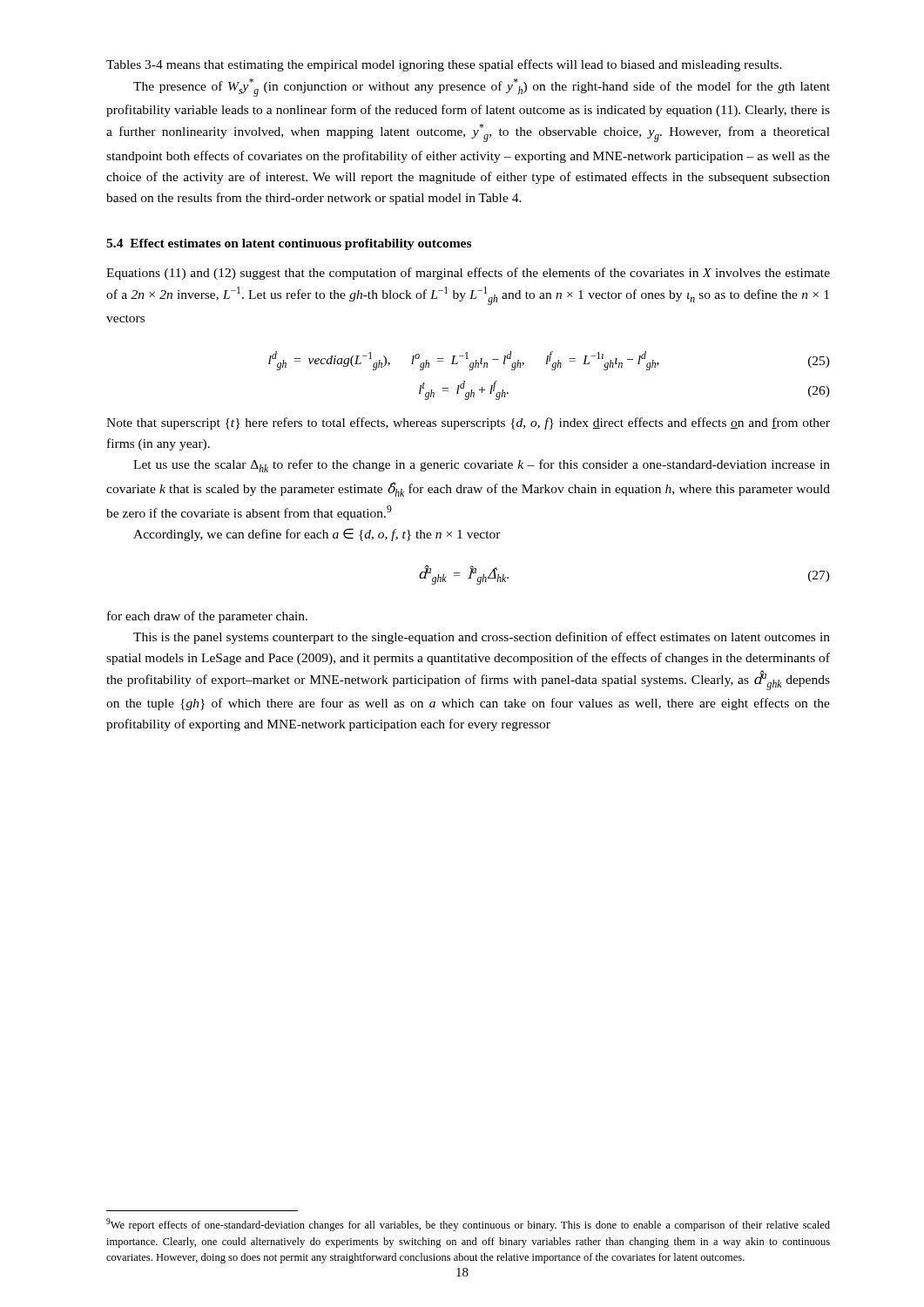Select the footnote containing "9We report effects of"
924x1307 pixels.
tap(468, 1240)
